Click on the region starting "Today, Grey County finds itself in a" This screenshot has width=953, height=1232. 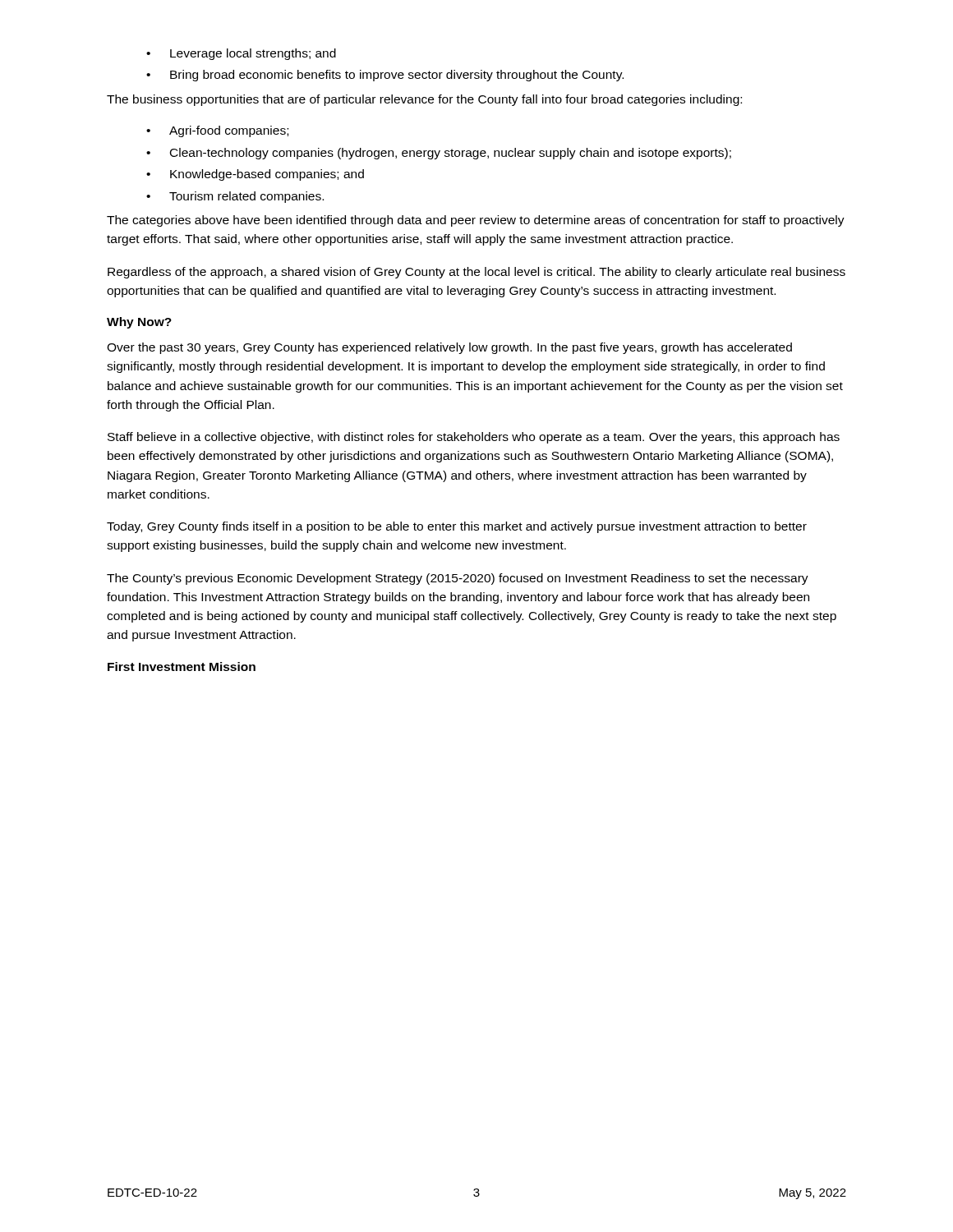coord(476,536)
